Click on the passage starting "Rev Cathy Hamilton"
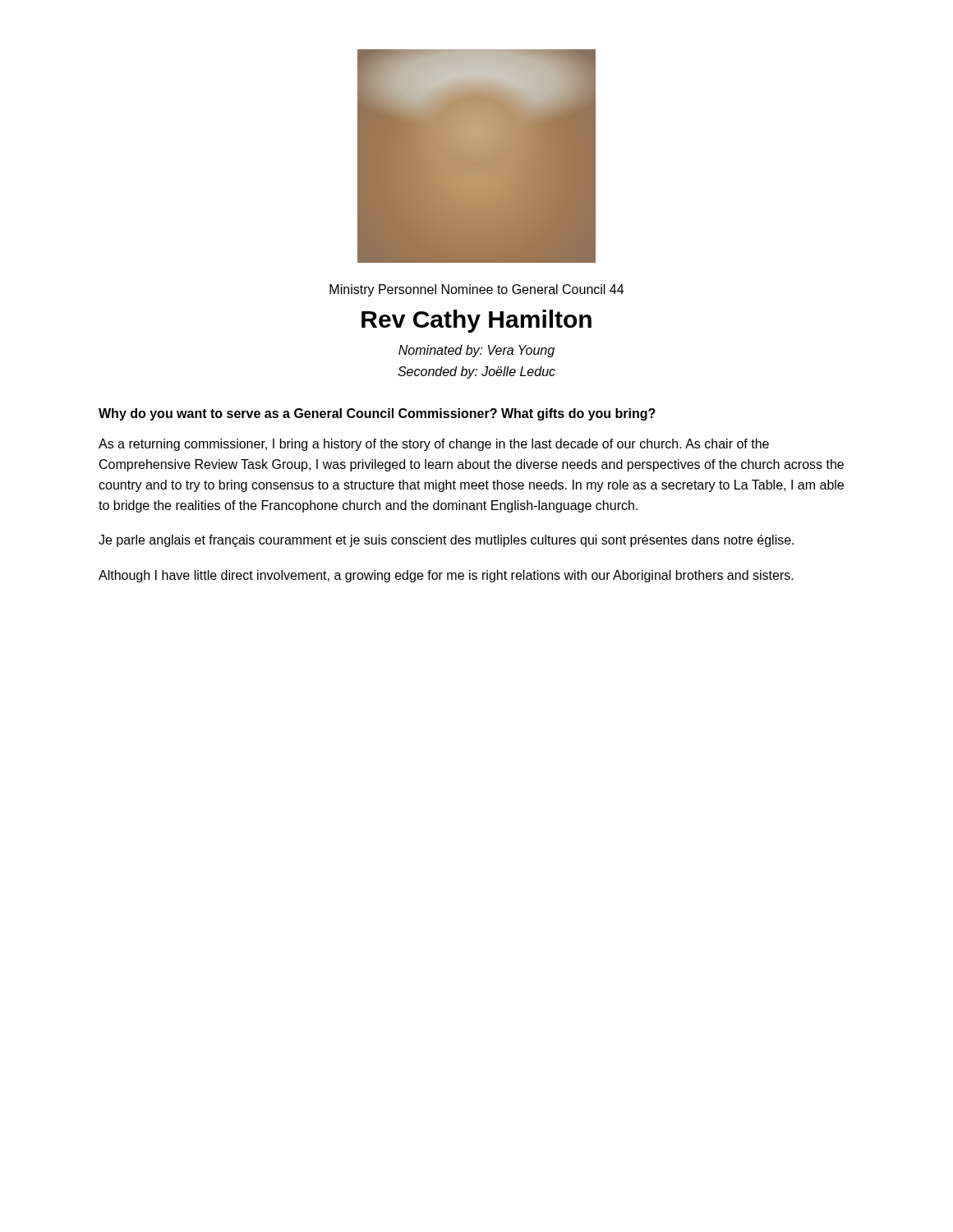 click(x=476, y=319)
